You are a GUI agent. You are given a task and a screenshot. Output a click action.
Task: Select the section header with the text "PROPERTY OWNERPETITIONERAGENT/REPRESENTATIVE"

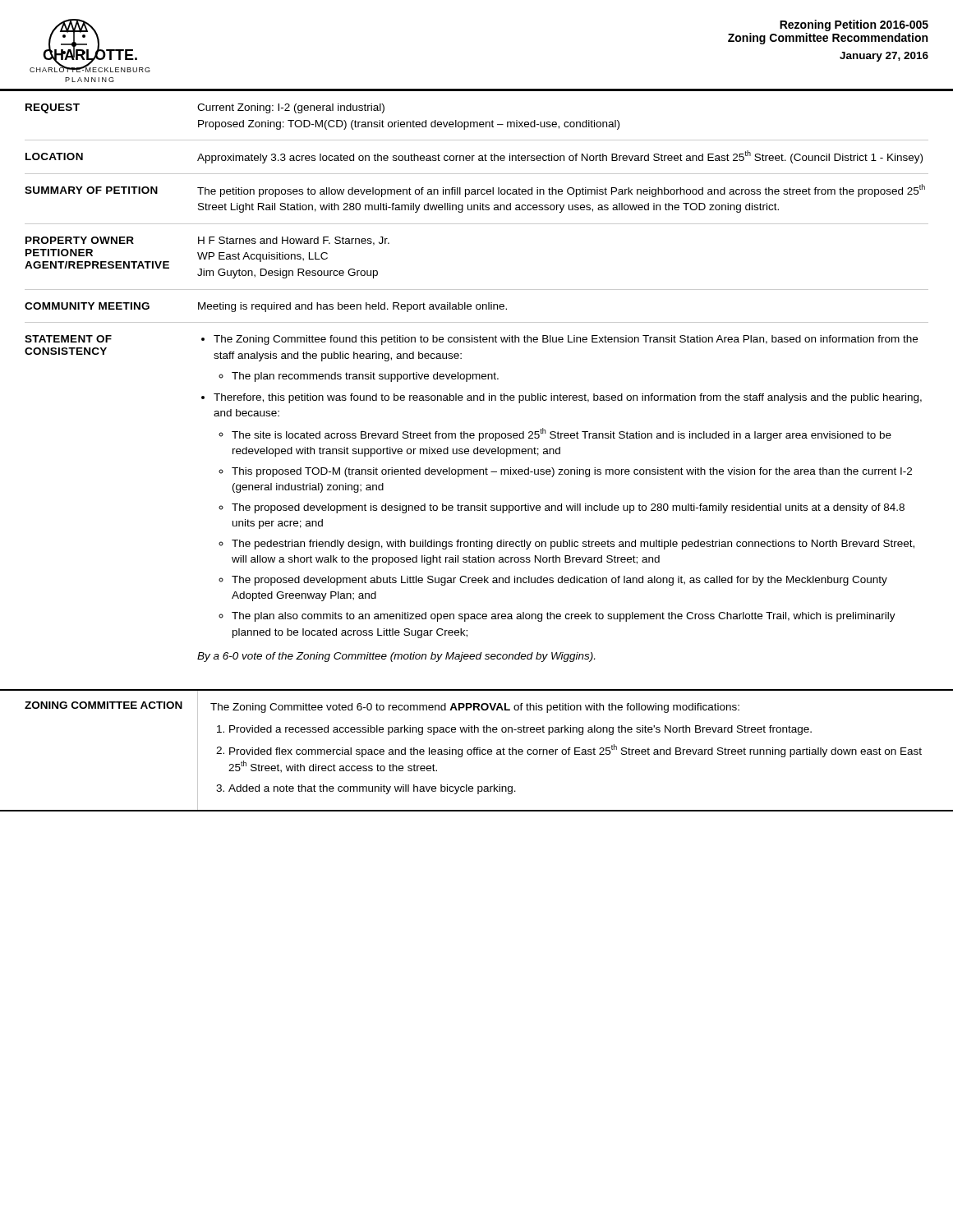click(97, 252)
